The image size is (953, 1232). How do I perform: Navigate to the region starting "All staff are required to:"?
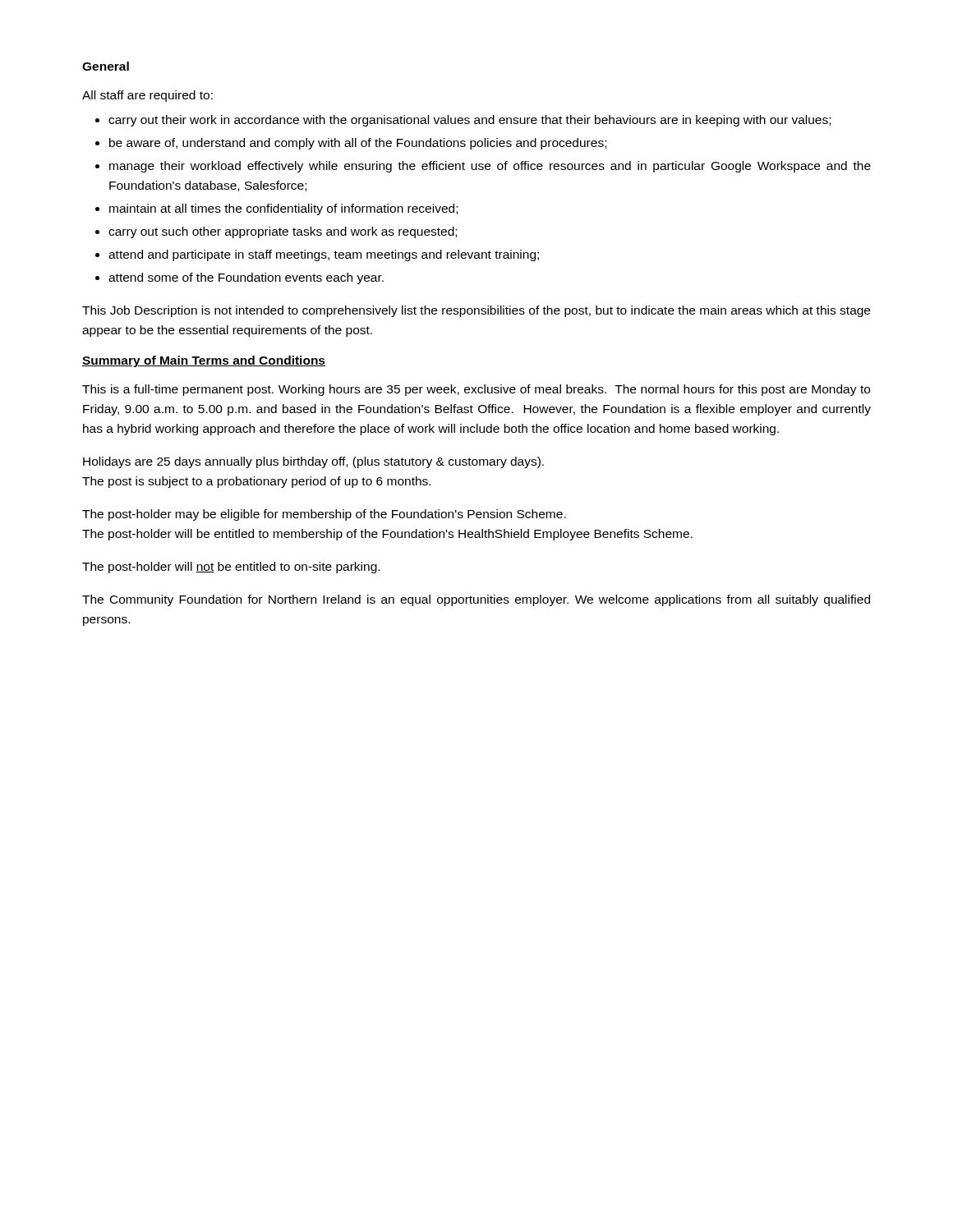[148, 95]
